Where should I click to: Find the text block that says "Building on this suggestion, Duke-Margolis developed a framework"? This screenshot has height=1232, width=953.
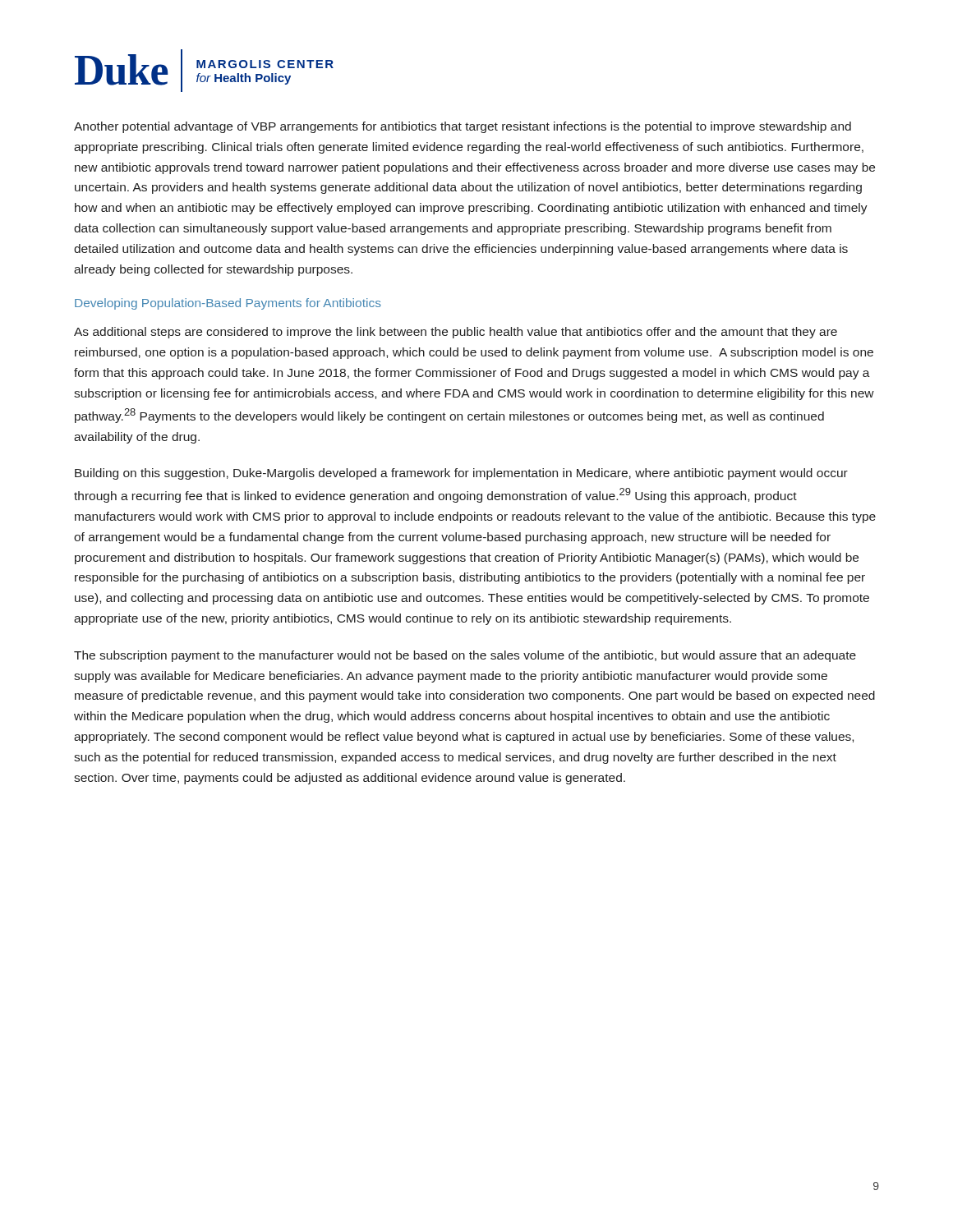475,546
